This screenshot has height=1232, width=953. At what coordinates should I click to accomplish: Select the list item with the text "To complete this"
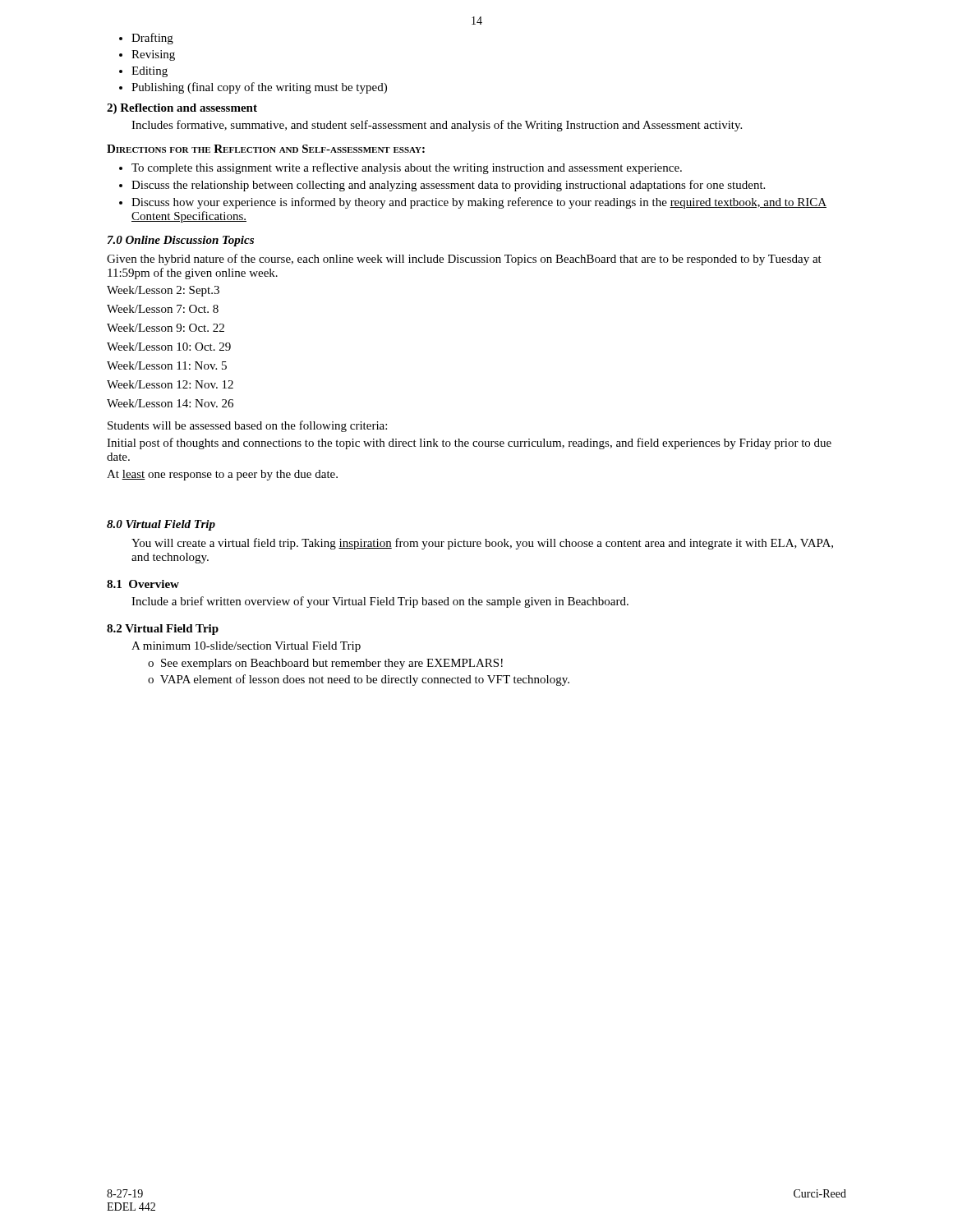[407, 168]
